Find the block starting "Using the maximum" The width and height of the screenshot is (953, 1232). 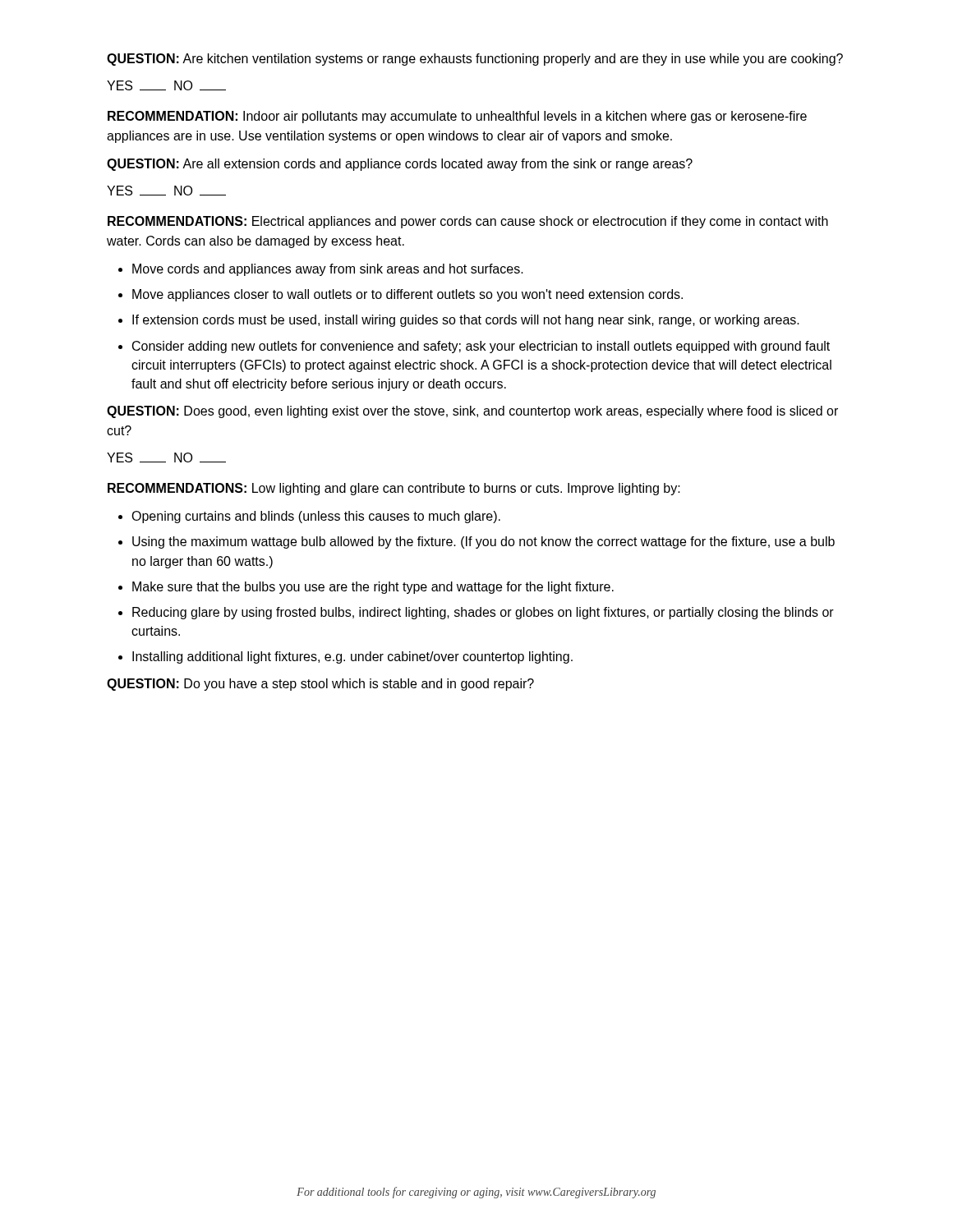pos(483,551)
